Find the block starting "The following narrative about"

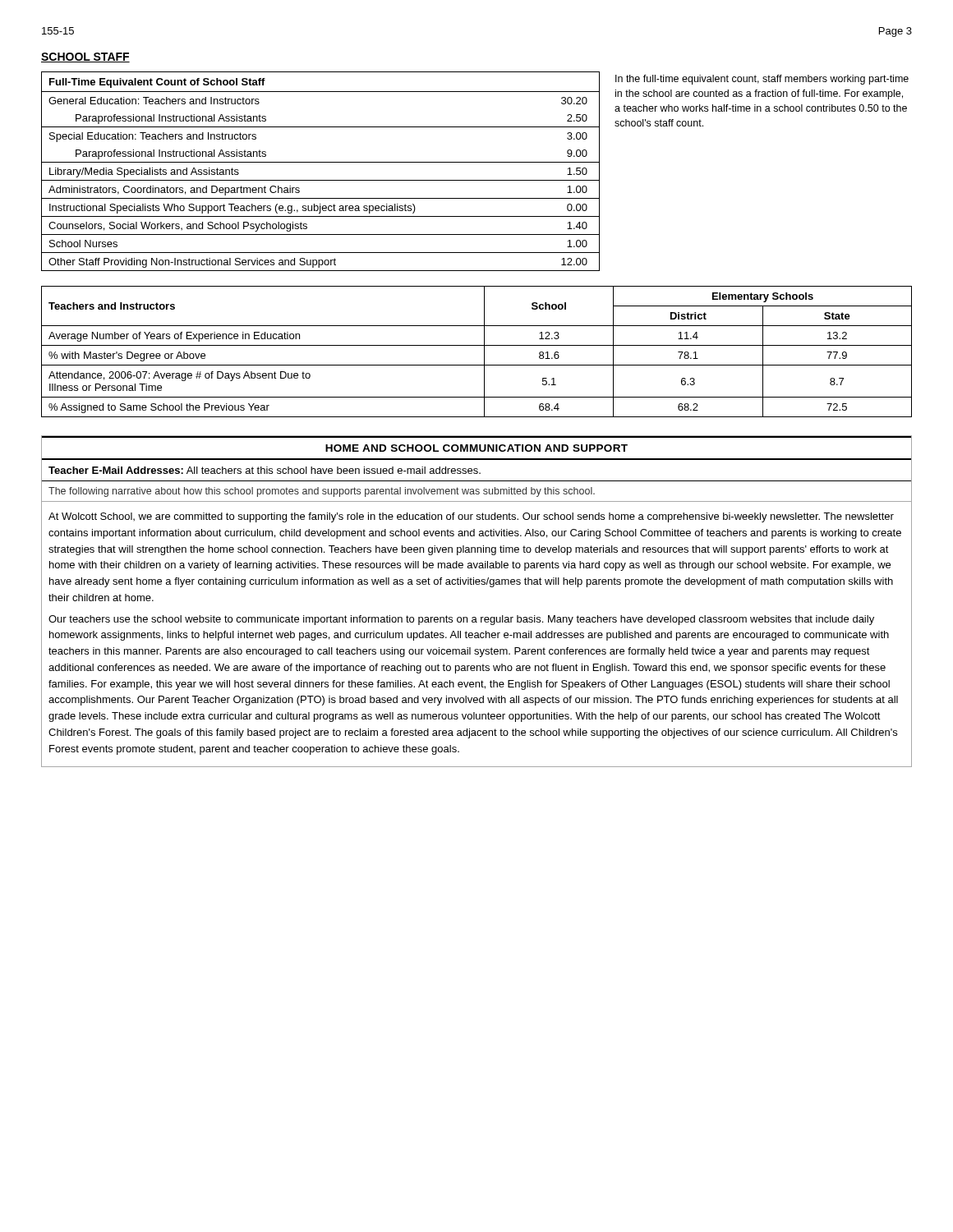click(322, 491)
